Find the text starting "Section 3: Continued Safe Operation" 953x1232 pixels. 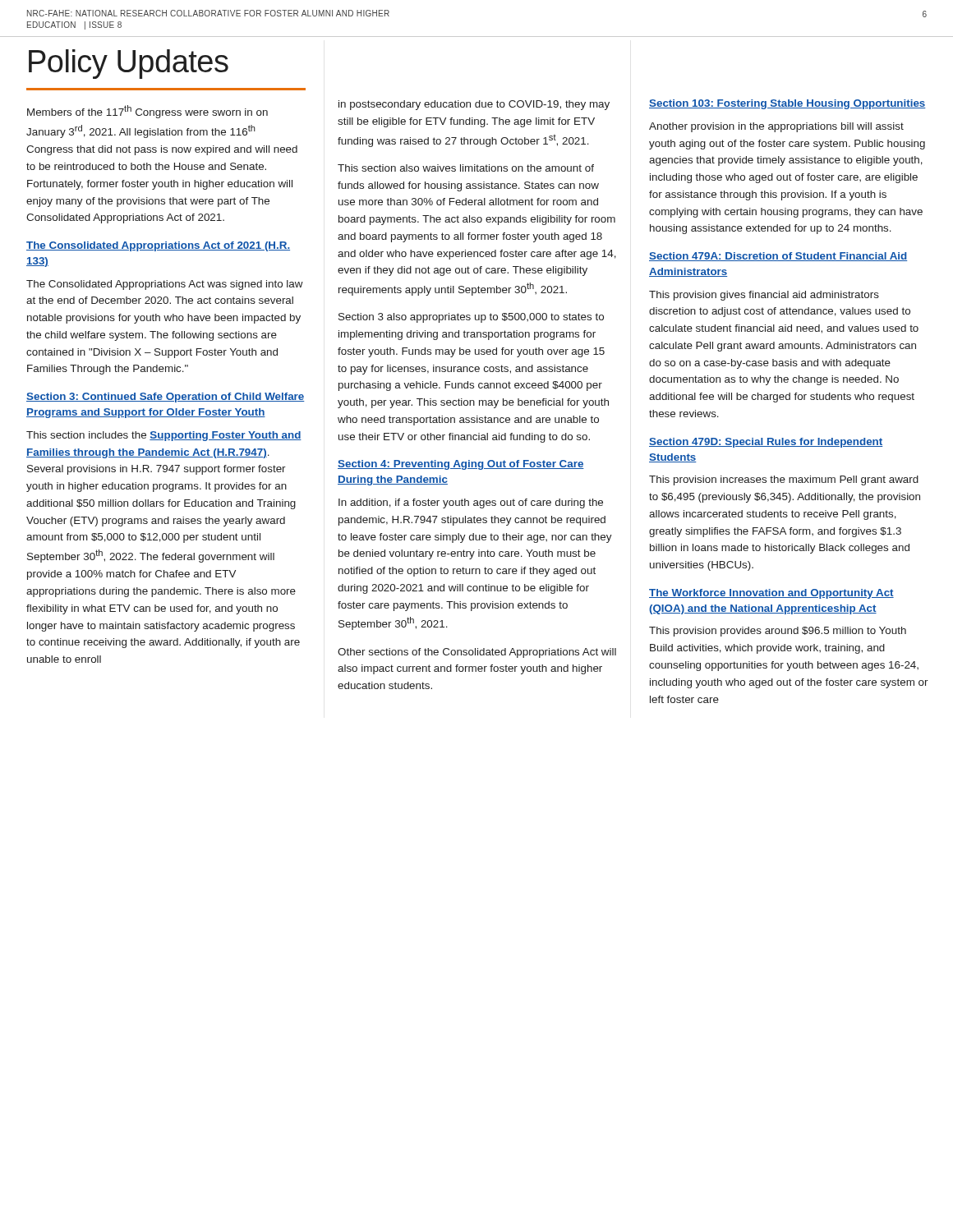166,405
